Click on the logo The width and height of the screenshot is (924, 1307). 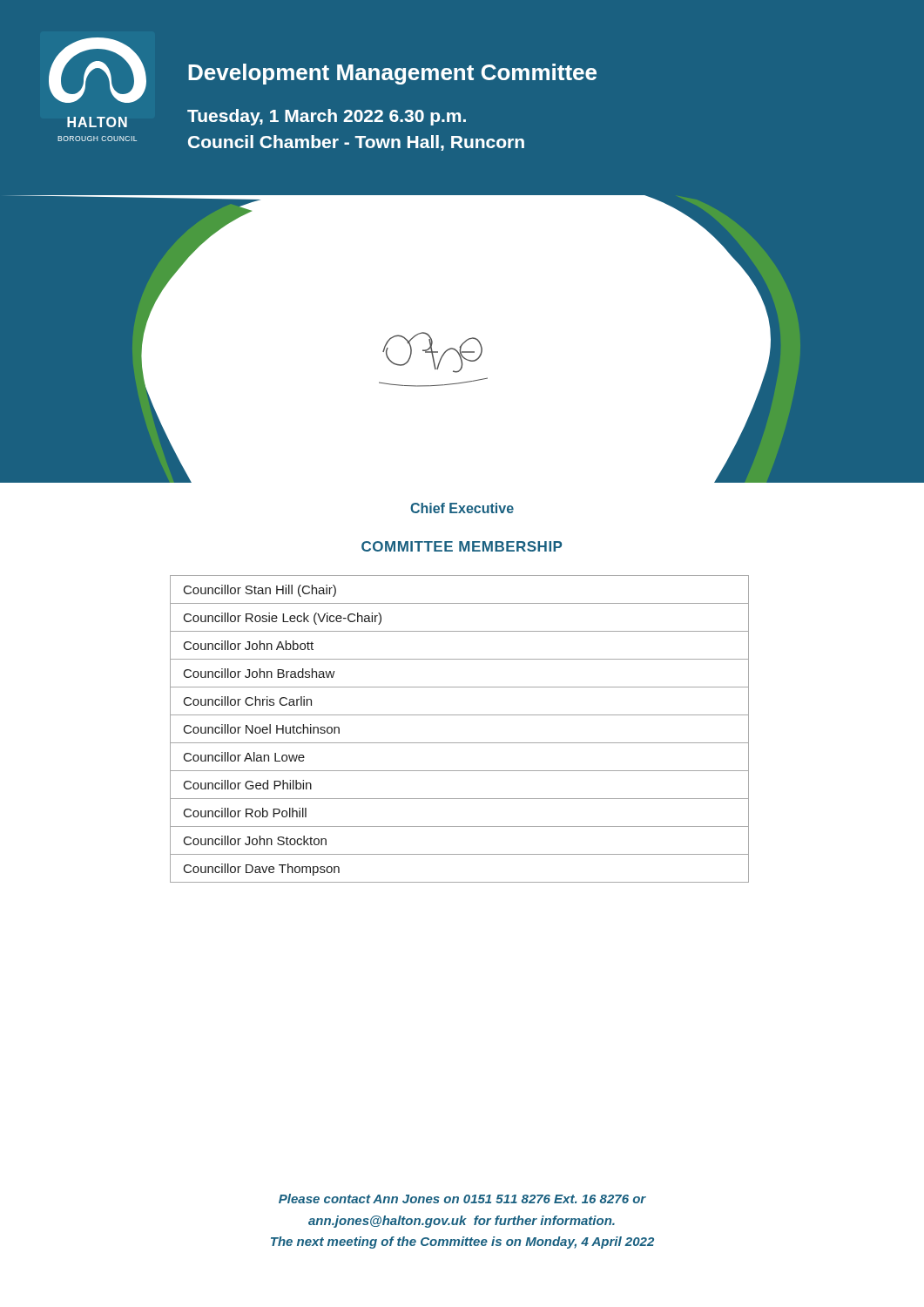click(98, 88)
